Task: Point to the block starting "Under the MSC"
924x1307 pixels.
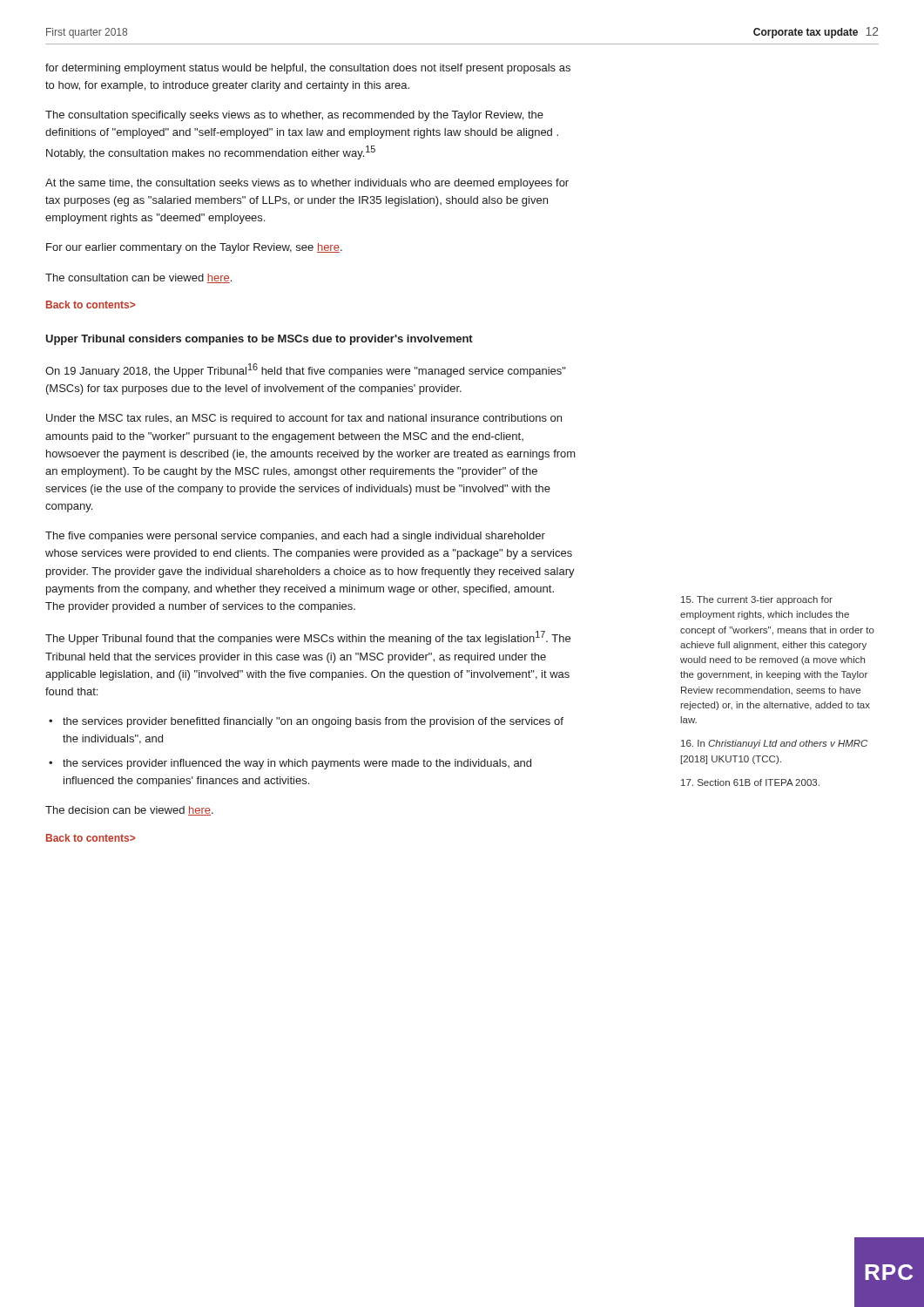Action: click(311, 463)
